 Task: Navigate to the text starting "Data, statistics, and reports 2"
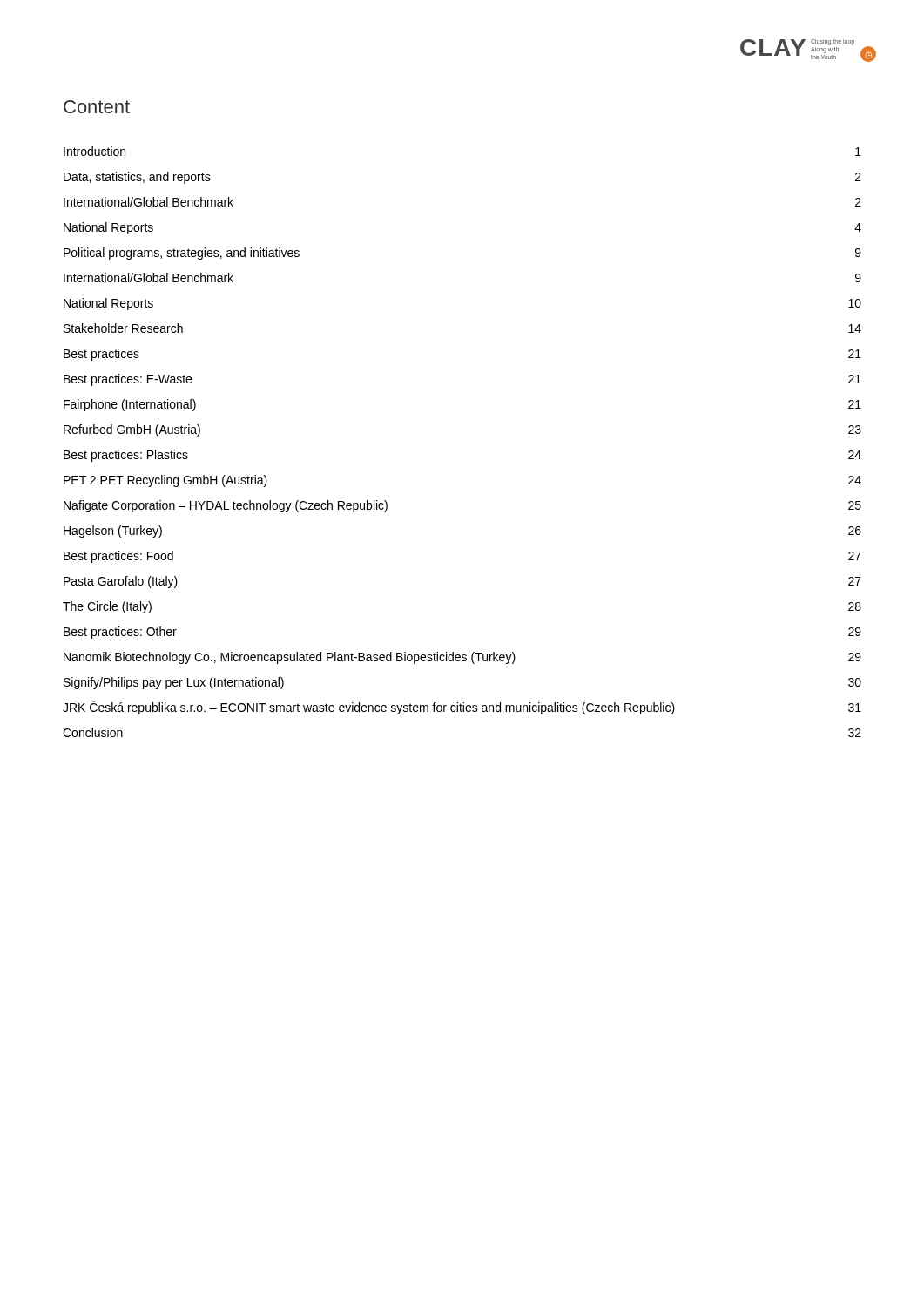tap(136, 176)
